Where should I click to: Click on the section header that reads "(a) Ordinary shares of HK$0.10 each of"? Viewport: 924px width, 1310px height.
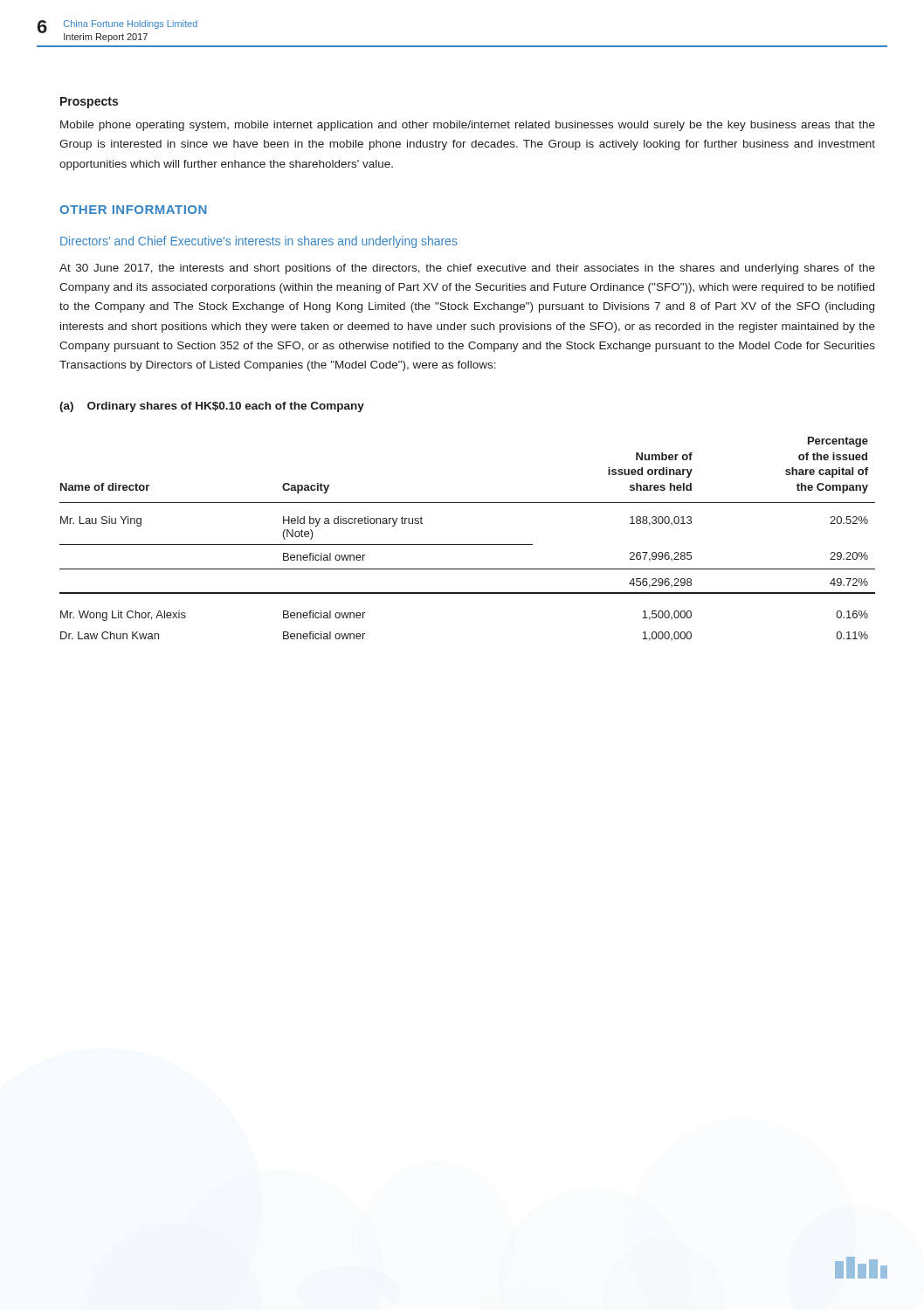coord(212,406)
